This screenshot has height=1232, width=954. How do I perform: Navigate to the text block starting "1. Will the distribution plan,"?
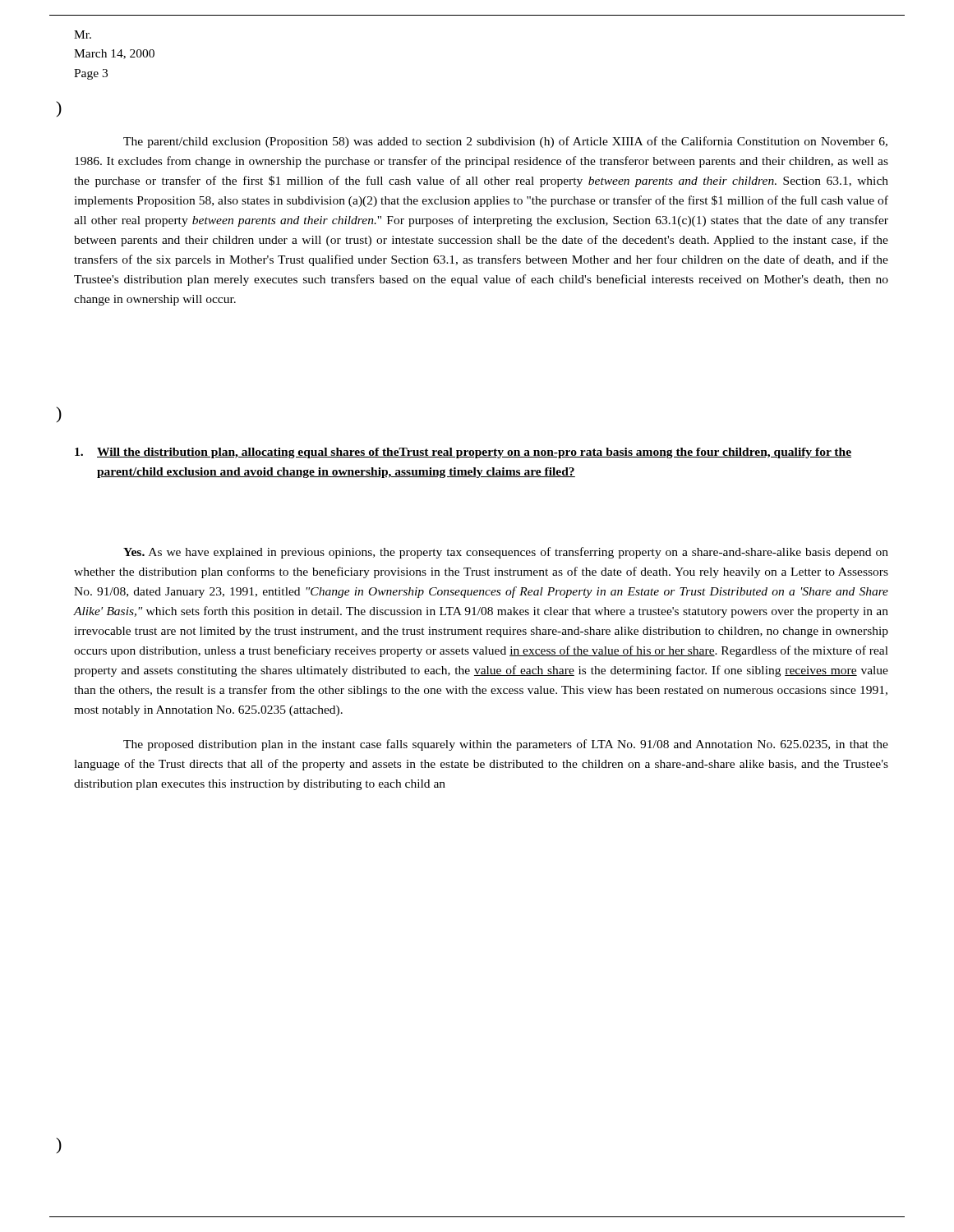click(481, 462)
